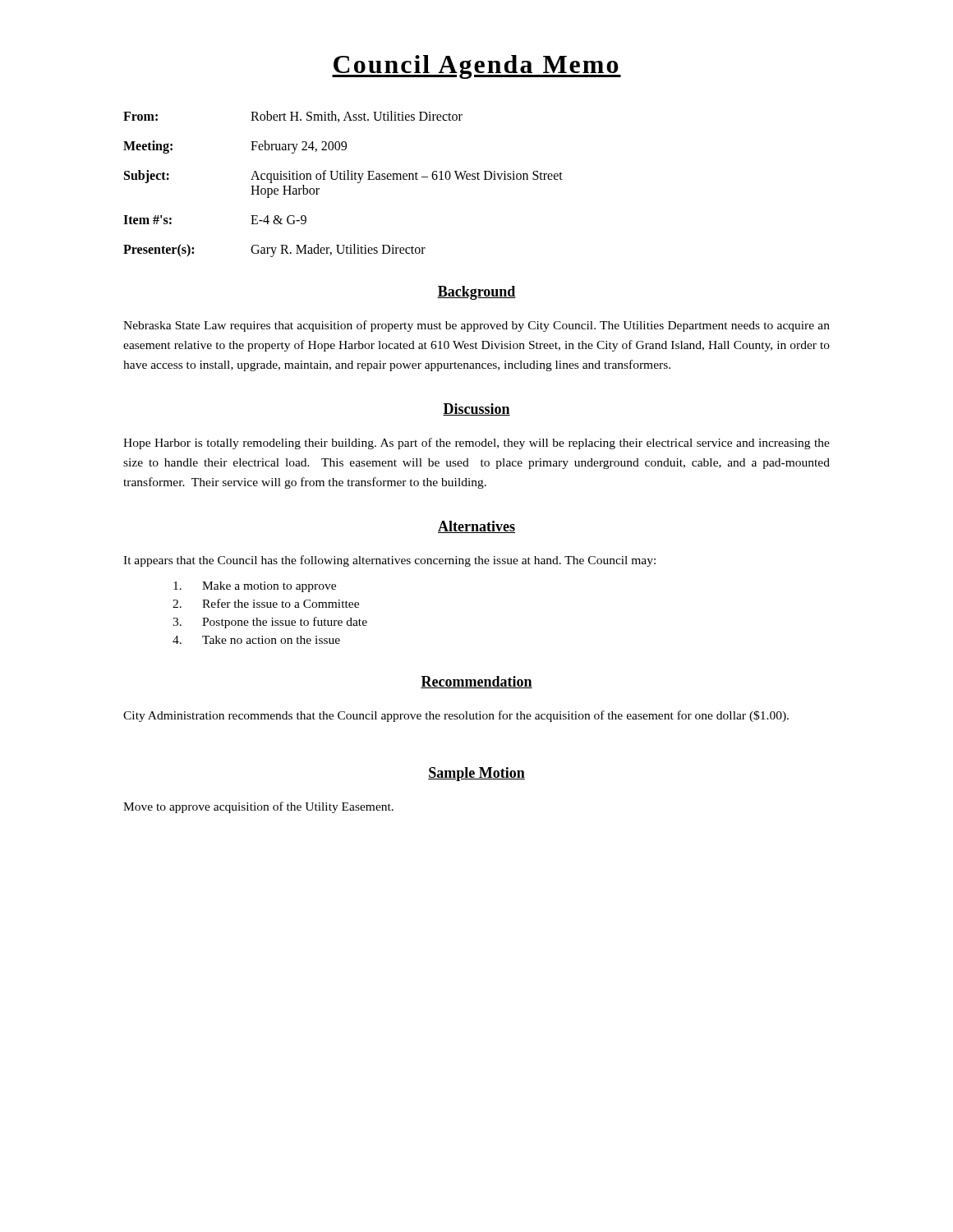Click the passage that begins "From: Robert H. Smith,"
953x1232 pixels.
(x=293, y=117)
